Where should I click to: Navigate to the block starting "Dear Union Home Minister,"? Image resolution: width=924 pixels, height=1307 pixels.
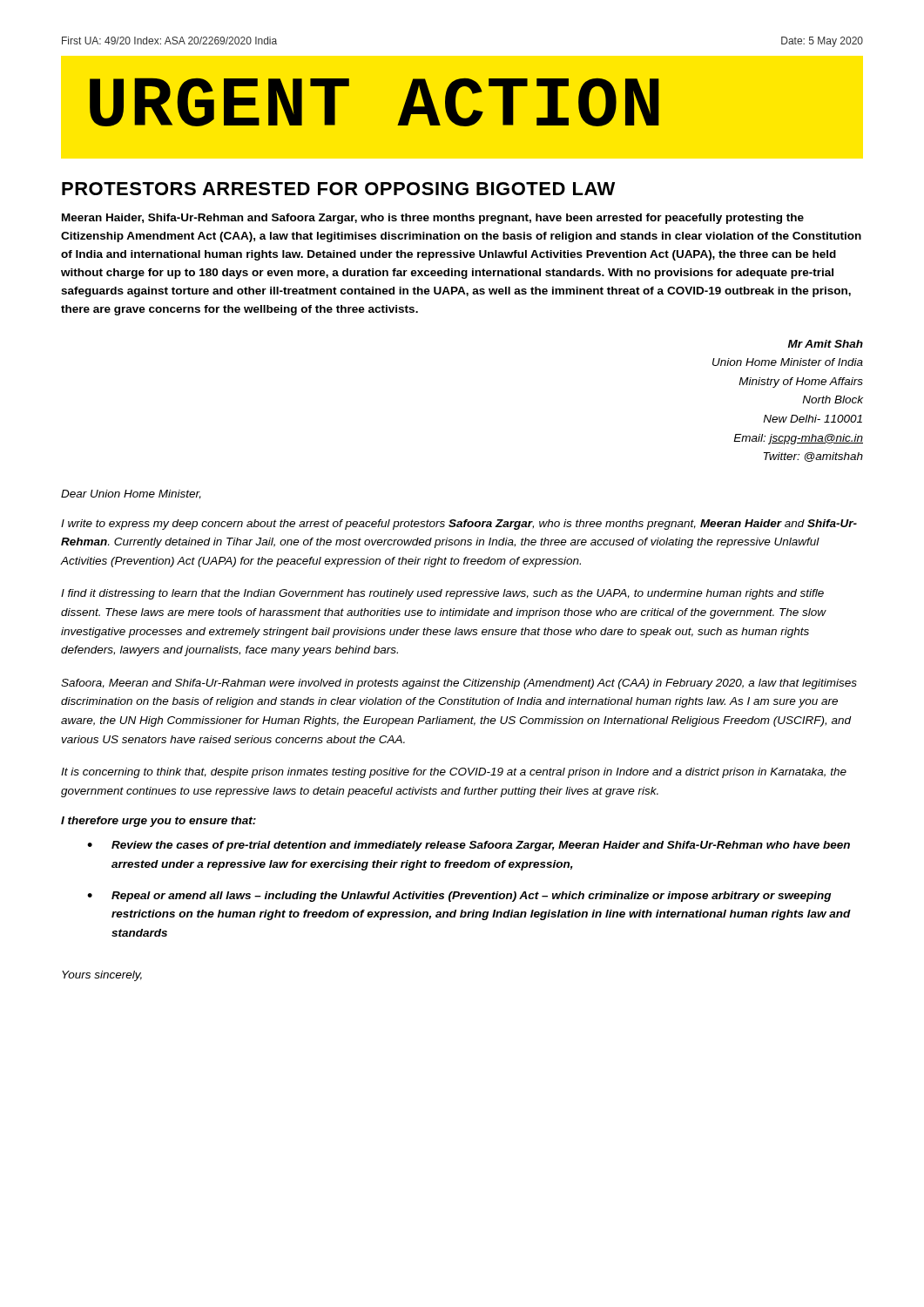click(132, 493)
